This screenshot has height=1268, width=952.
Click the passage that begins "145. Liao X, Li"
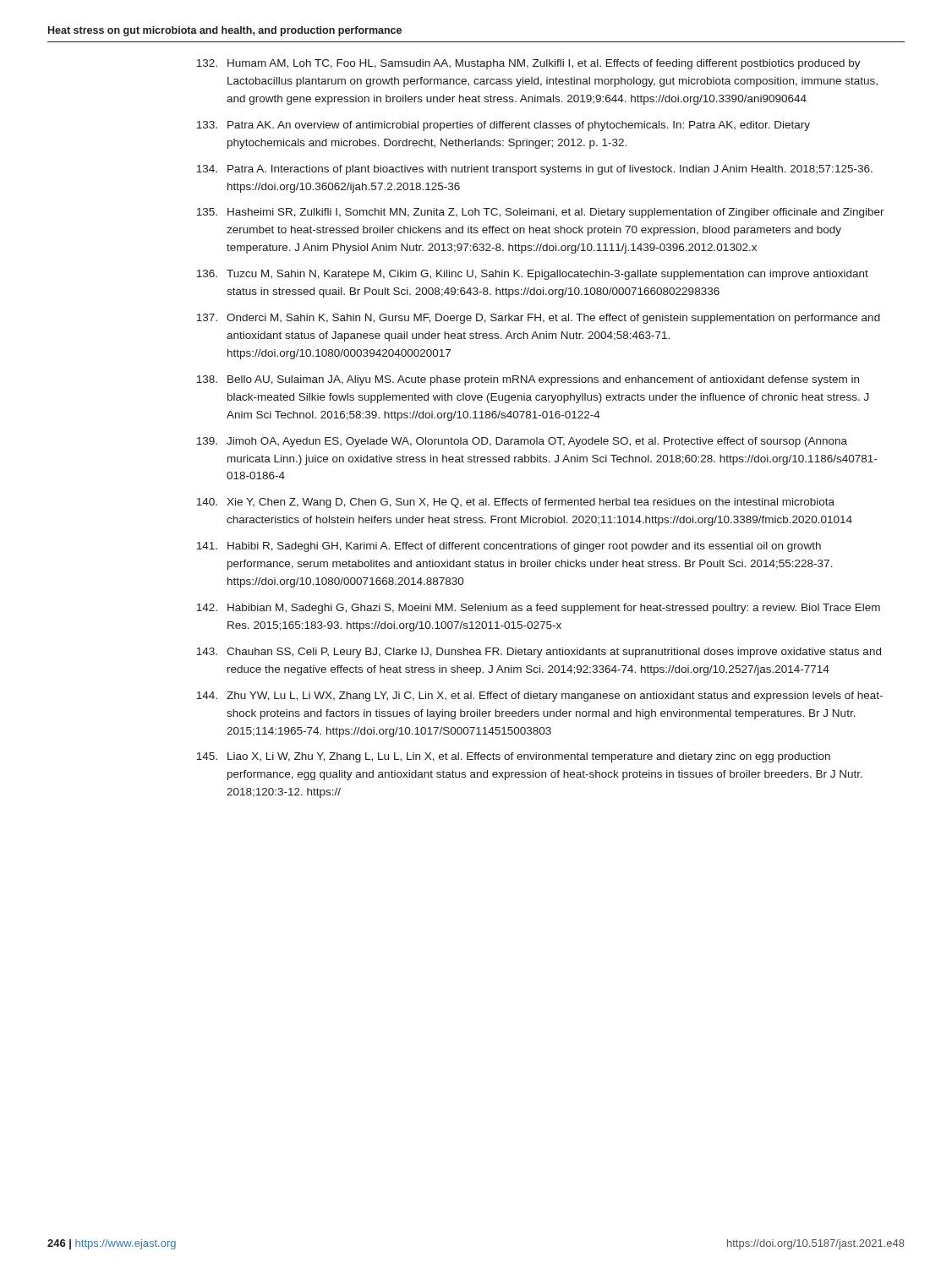[539, 775]
